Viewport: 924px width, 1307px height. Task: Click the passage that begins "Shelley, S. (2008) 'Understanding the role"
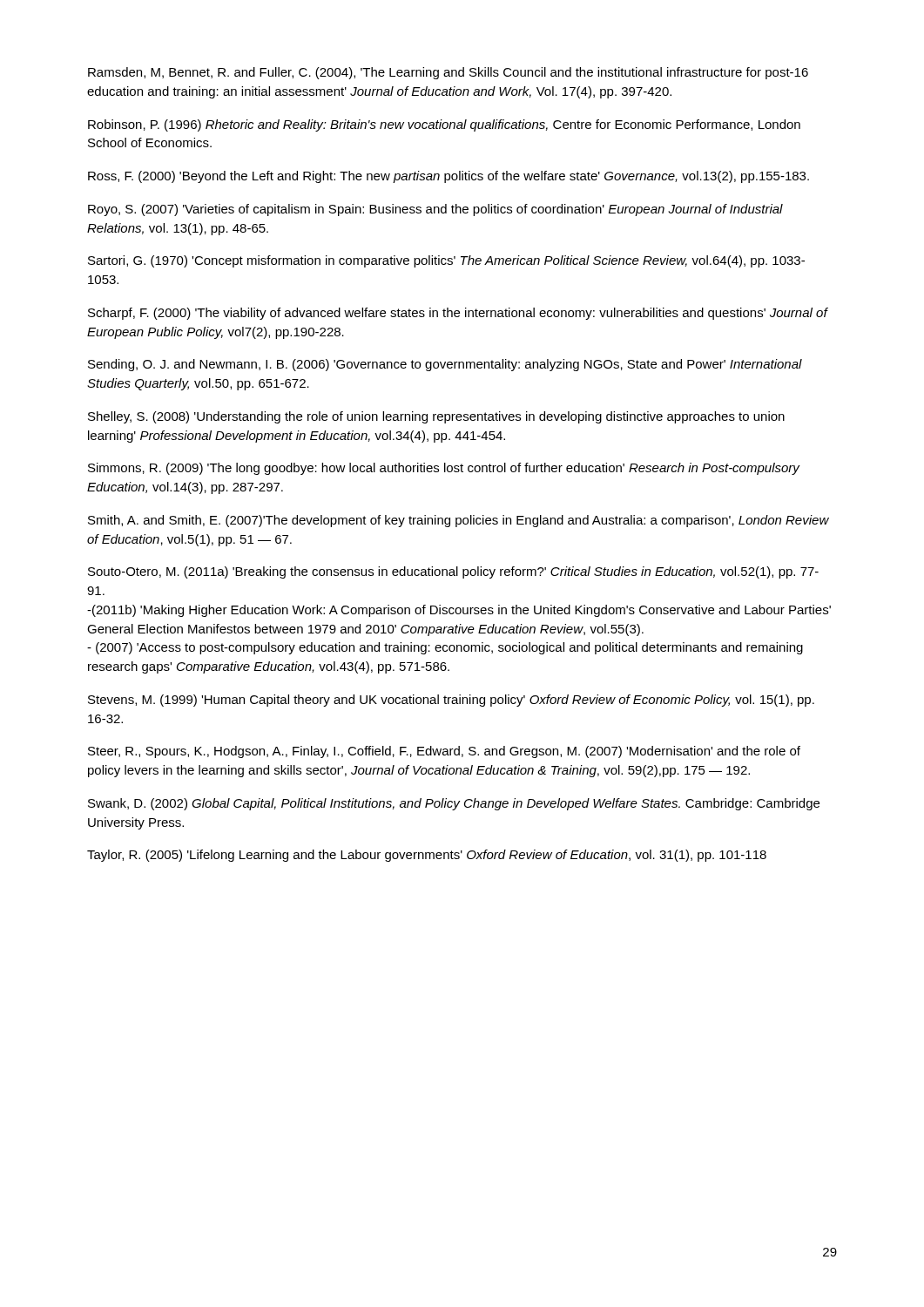(436, 425)
